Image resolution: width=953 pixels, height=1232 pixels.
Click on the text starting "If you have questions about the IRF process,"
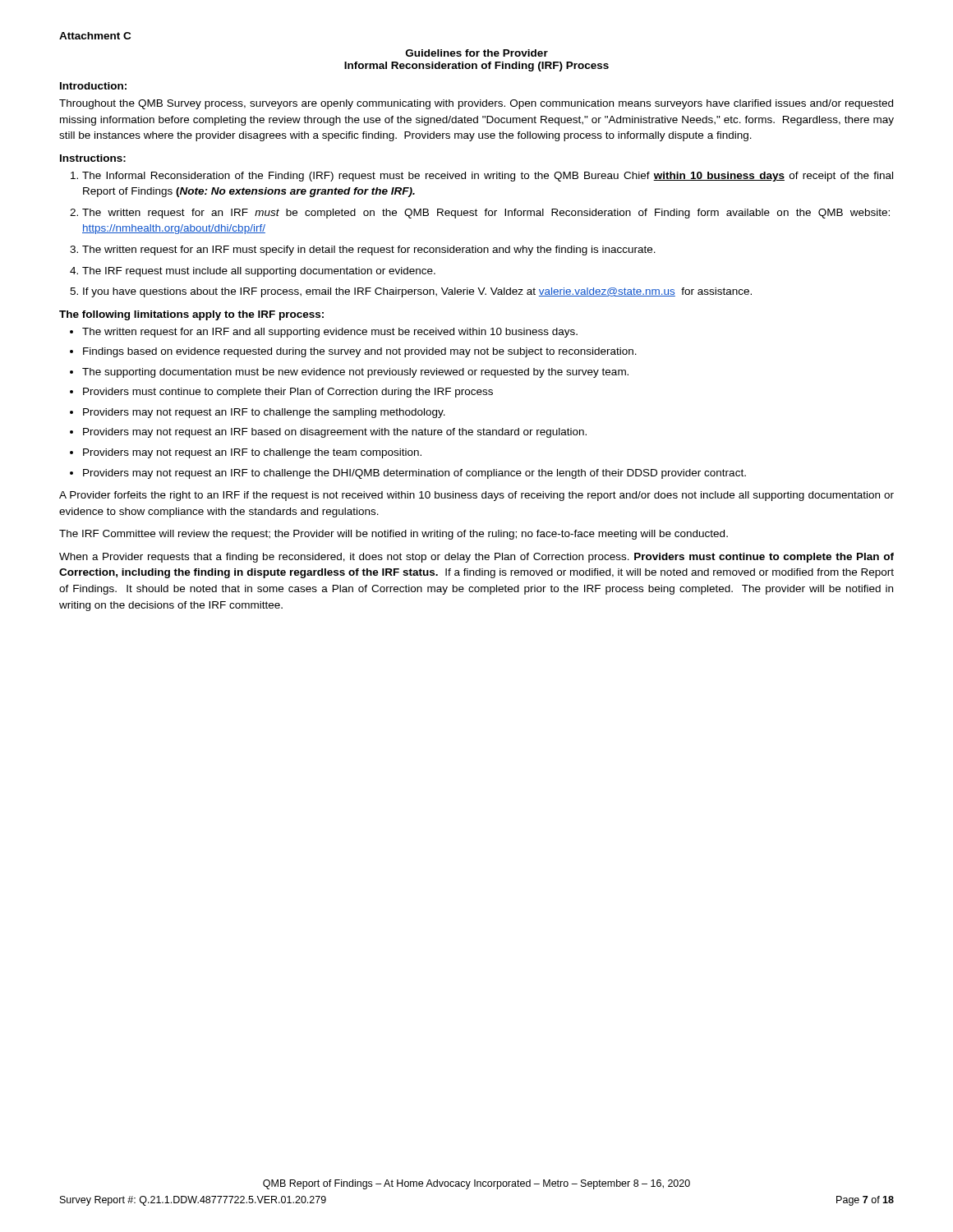click(418, 291)
